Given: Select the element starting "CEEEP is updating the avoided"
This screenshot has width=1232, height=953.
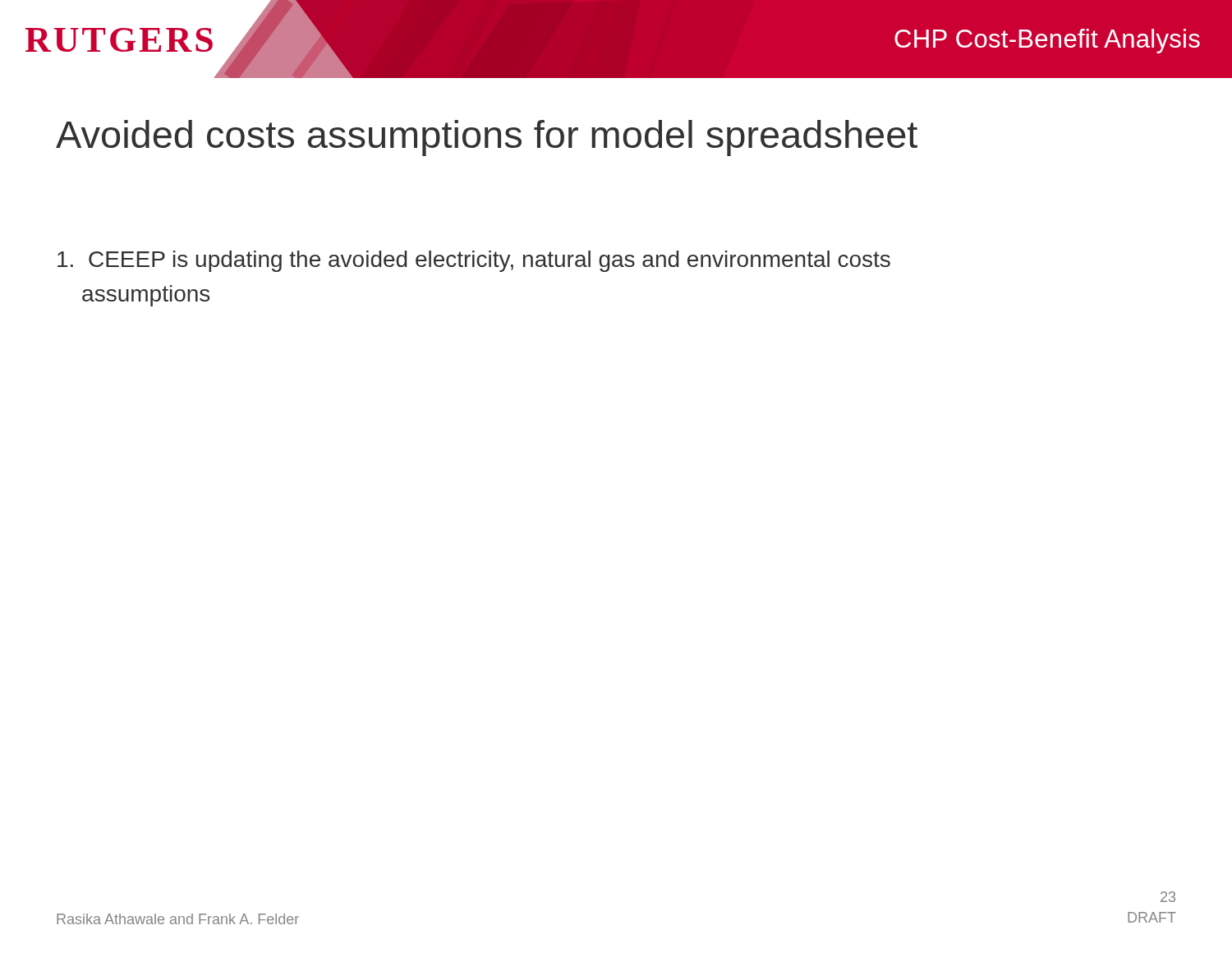Looking at the screenshot, I should click(x=473, y=276).
